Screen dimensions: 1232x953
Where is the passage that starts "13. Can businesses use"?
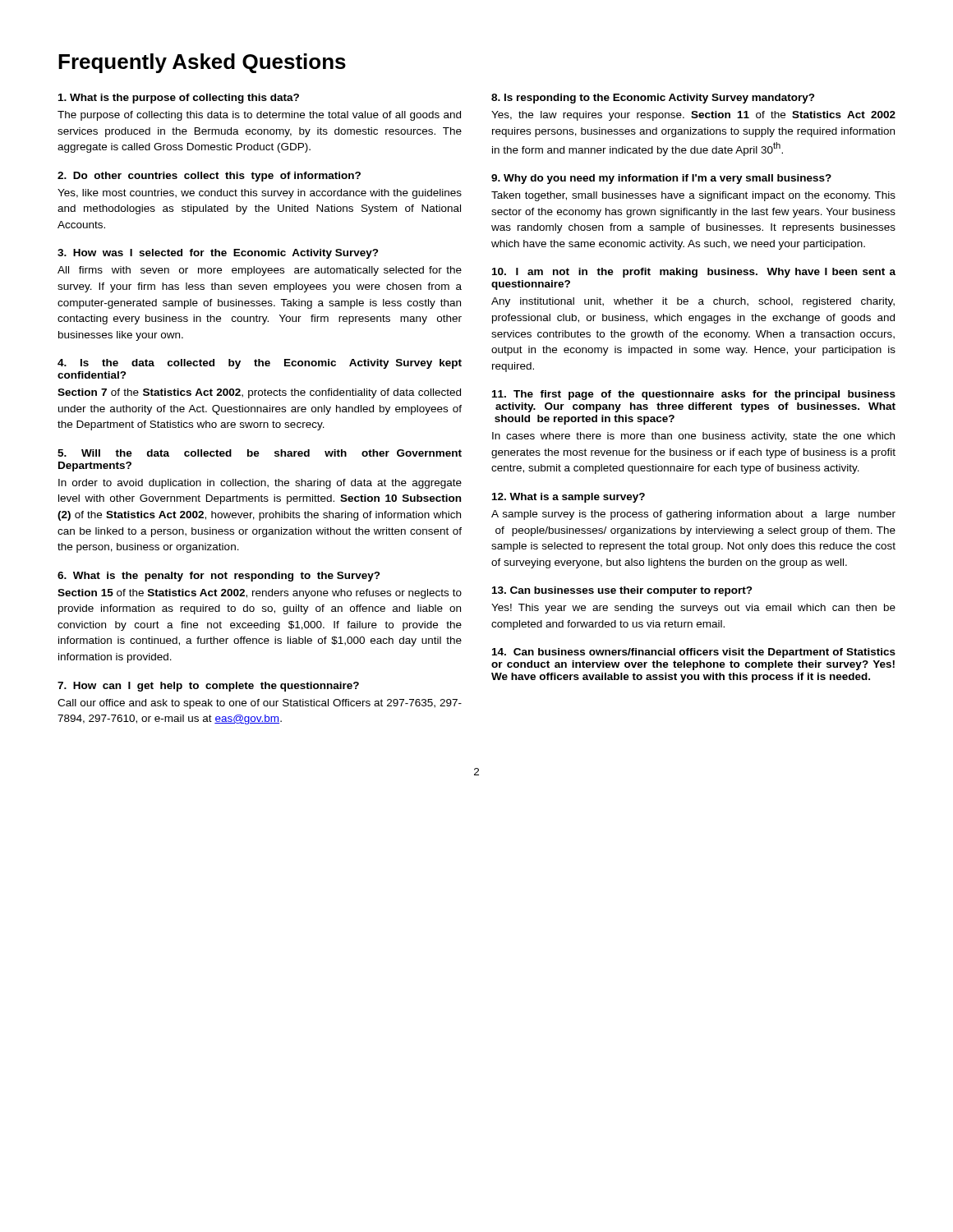click(693, 608)
